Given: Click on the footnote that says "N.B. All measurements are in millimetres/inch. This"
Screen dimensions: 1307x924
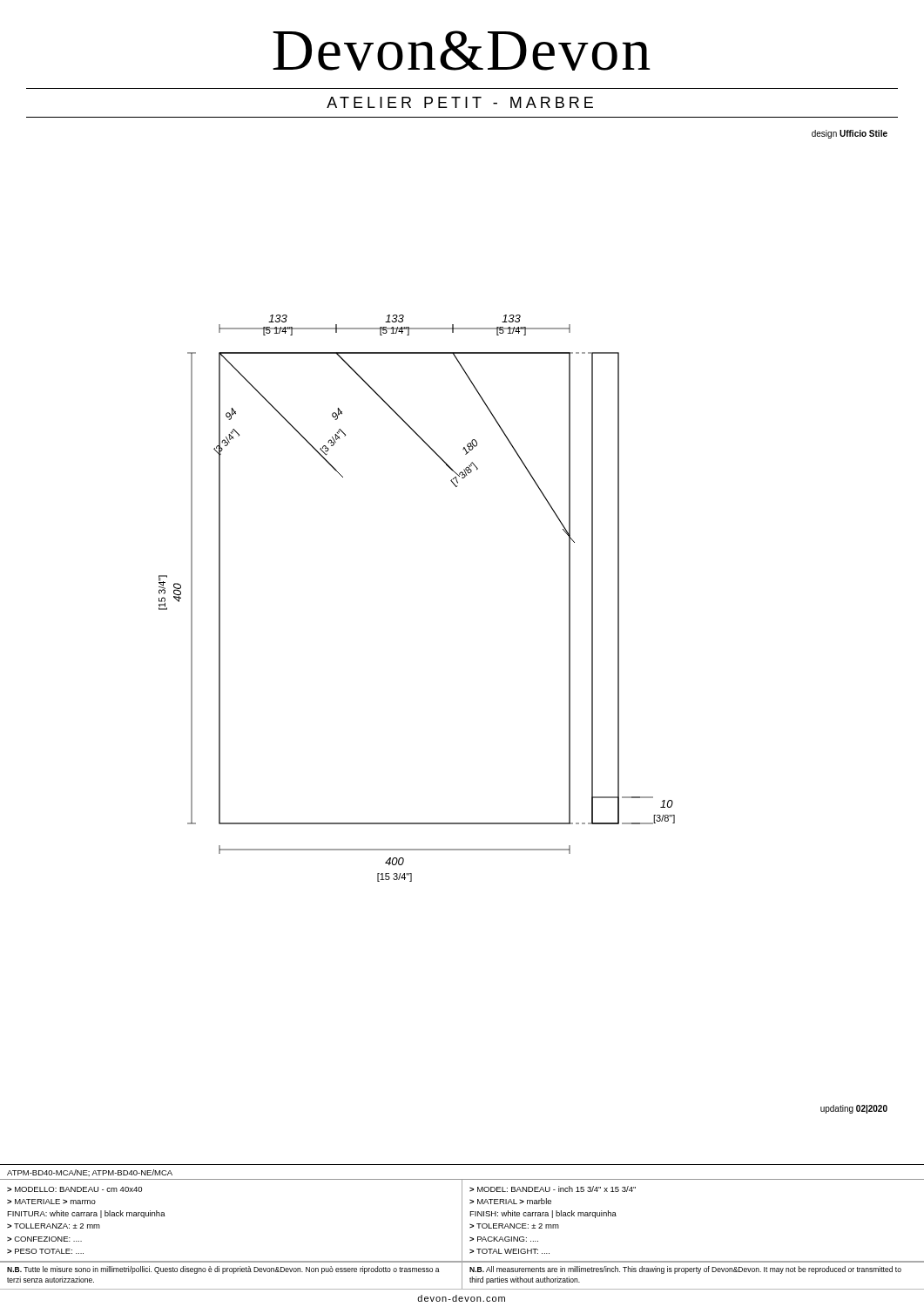Looking at the screenshot, I should (x=685, y=1275).
